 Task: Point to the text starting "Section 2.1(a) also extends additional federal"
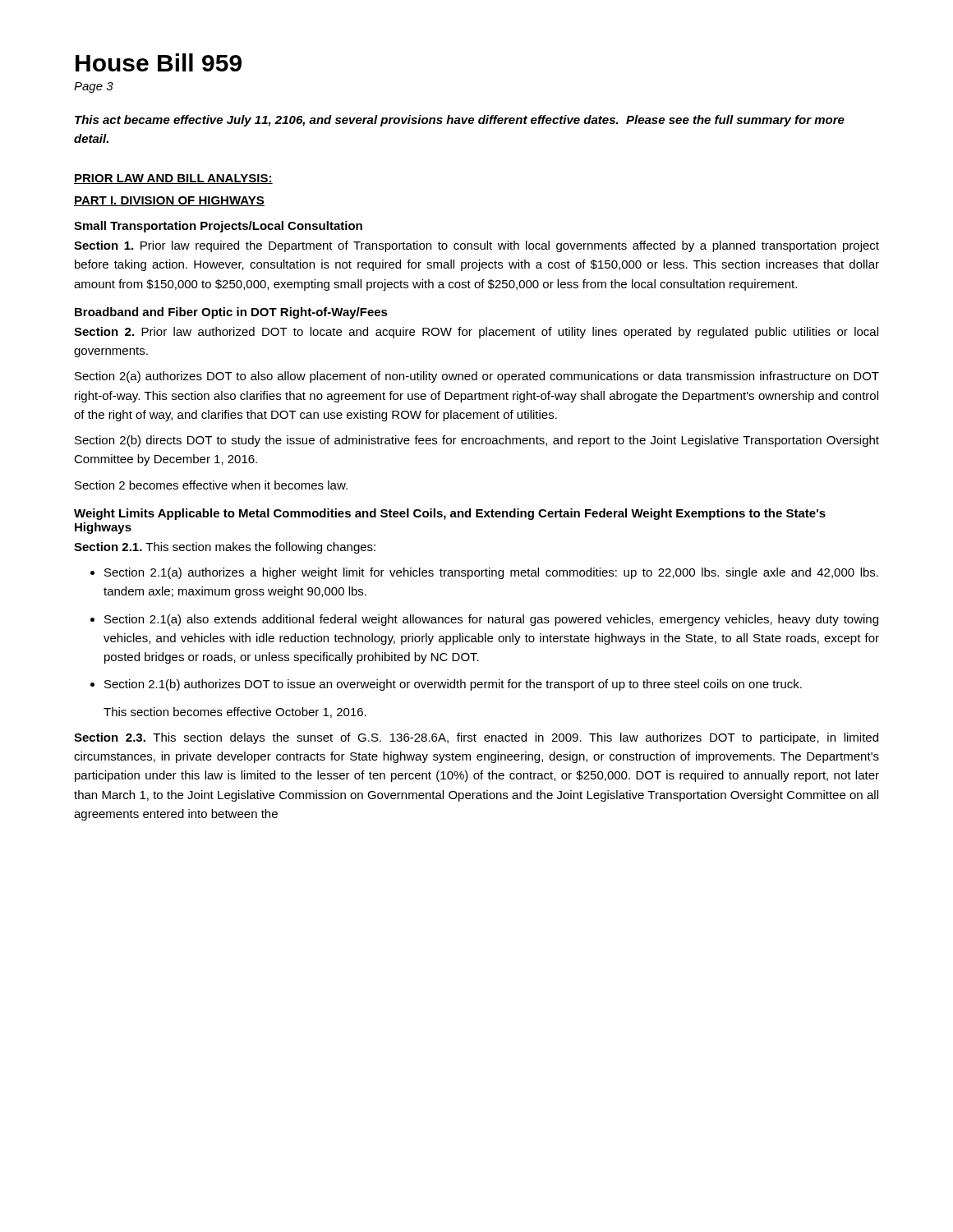pos(491,638)
